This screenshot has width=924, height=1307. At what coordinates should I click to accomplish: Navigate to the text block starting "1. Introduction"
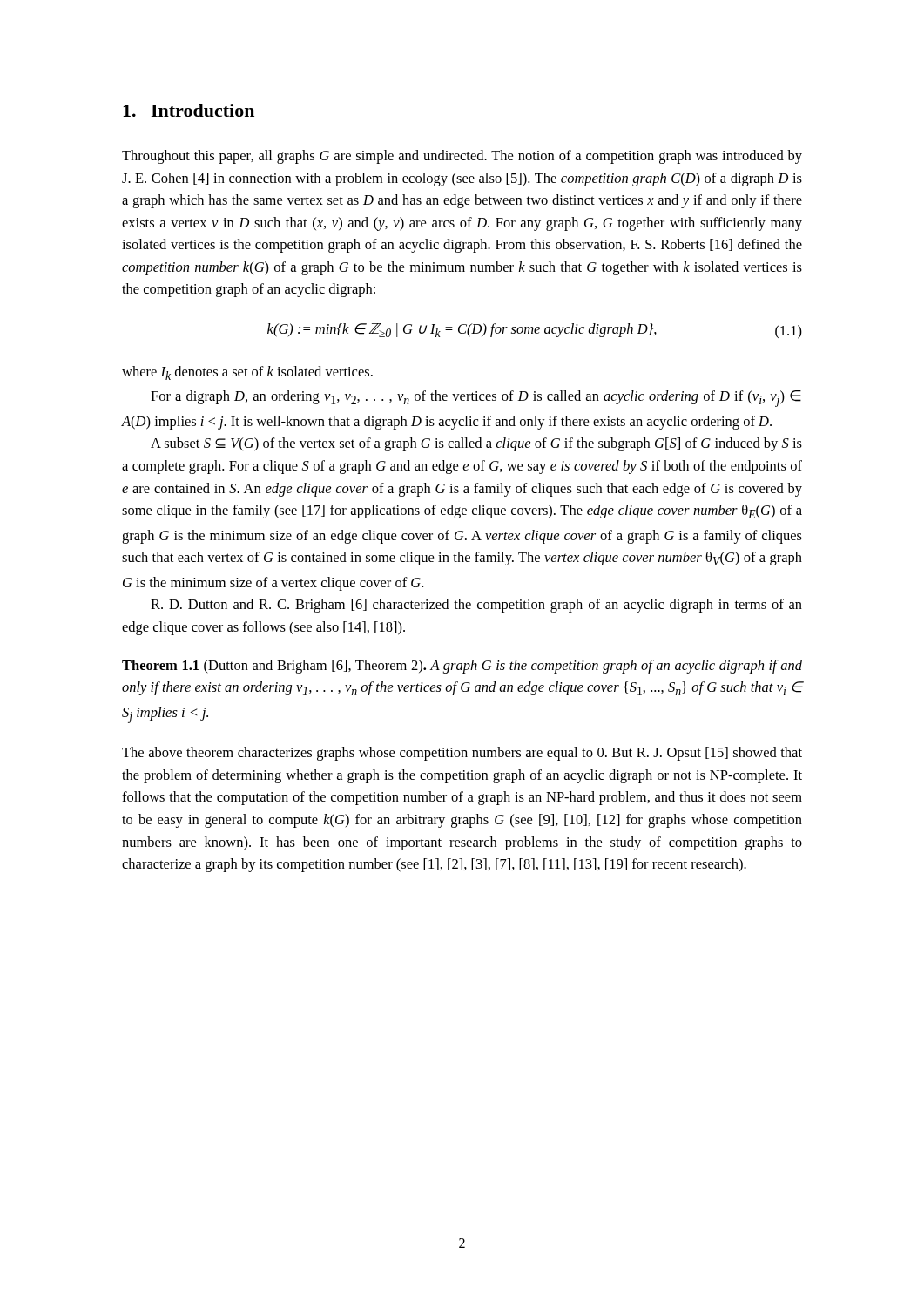click(x=189, y=110)
